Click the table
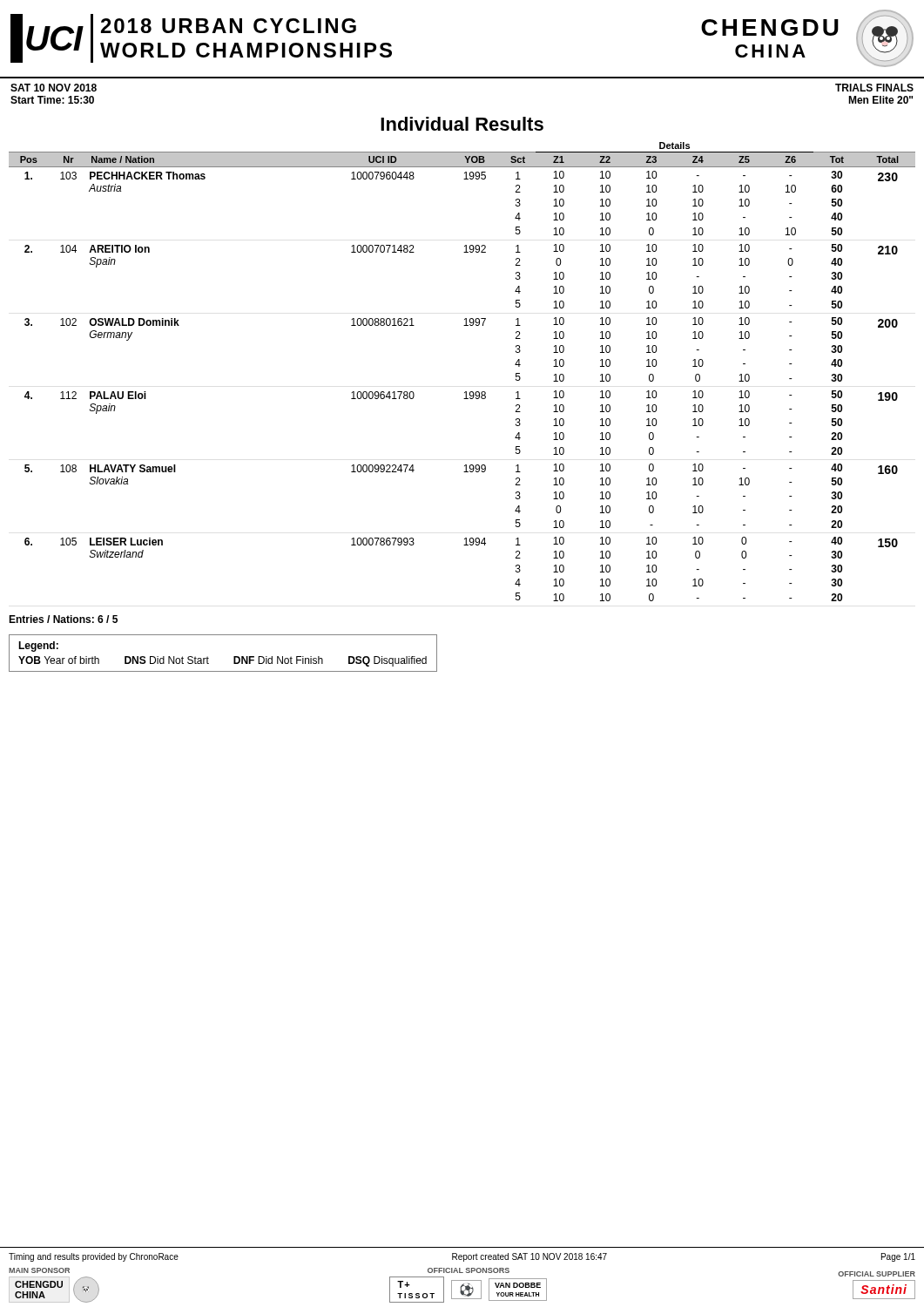Image resolution: width=924 pixels, height=1307 pixels. point(462,373)
